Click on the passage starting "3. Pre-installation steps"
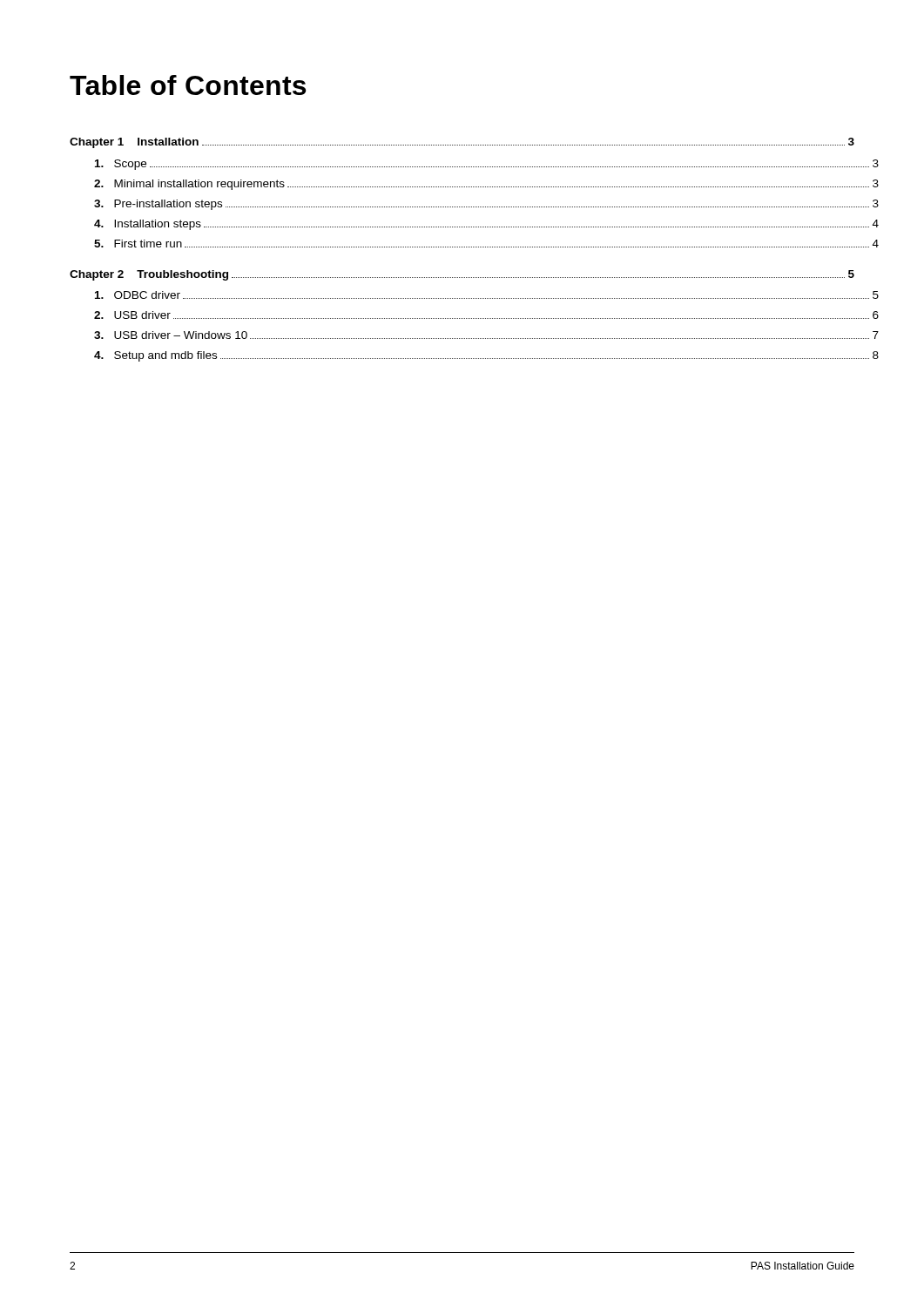The image size is (924, 1307). pyautogui.click(x=486, y=204)
